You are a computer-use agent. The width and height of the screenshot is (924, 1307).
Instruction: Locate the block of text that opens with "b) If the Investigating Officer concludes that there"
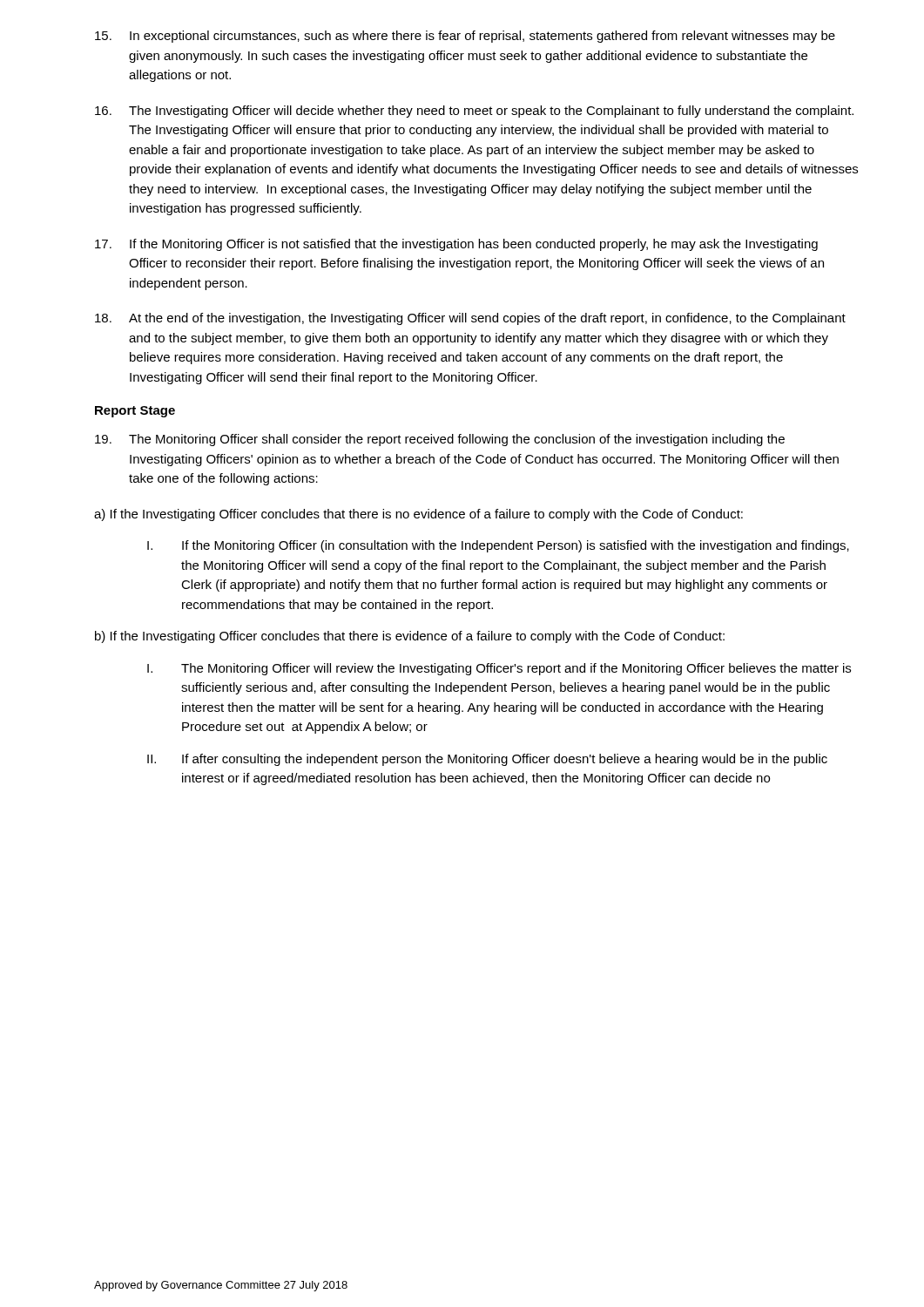(410, 636)
